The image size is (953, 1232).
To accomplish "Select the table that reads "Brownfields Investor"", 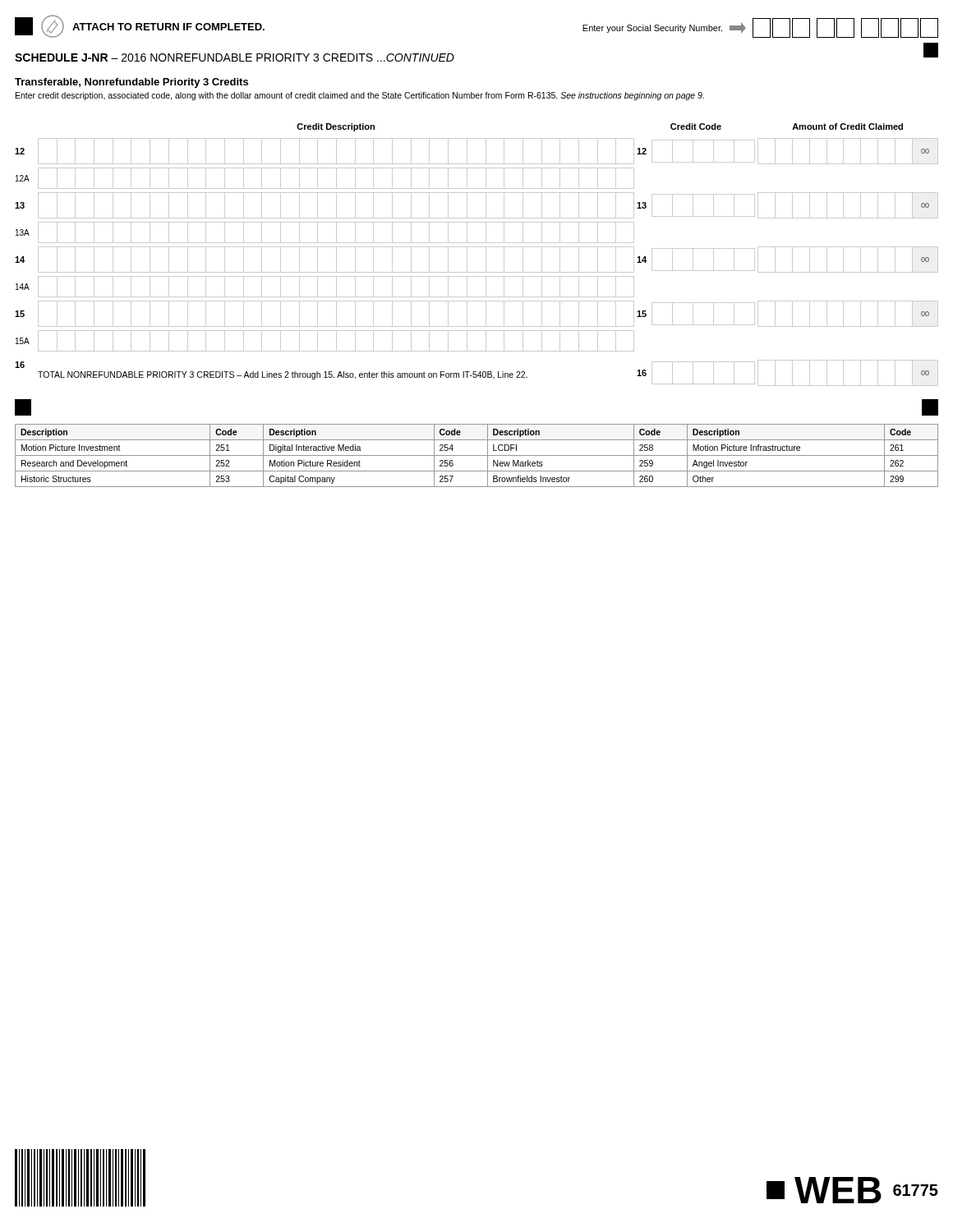I will click(476, 455).
